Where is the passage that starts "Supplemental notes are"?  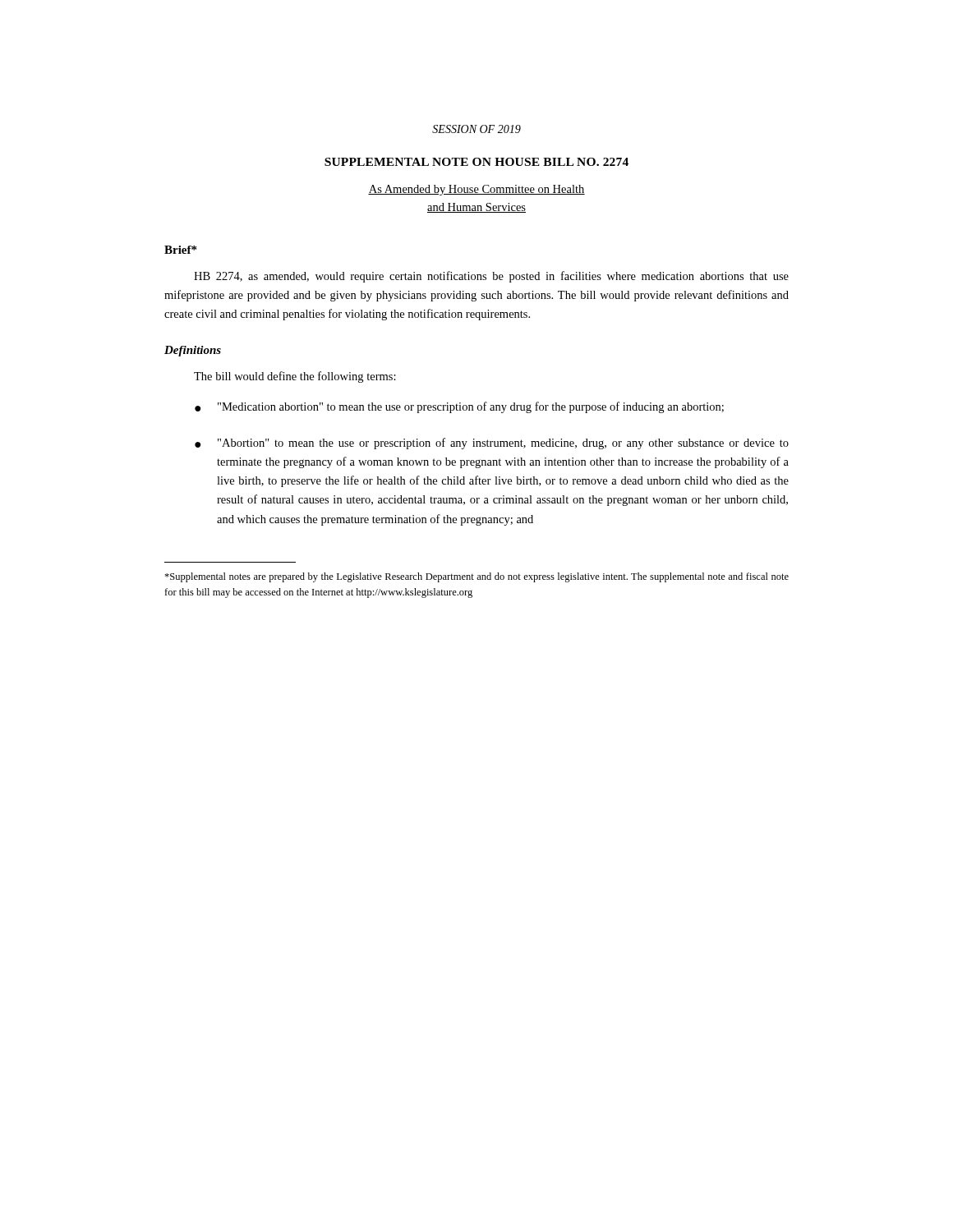tap(476, 584)
